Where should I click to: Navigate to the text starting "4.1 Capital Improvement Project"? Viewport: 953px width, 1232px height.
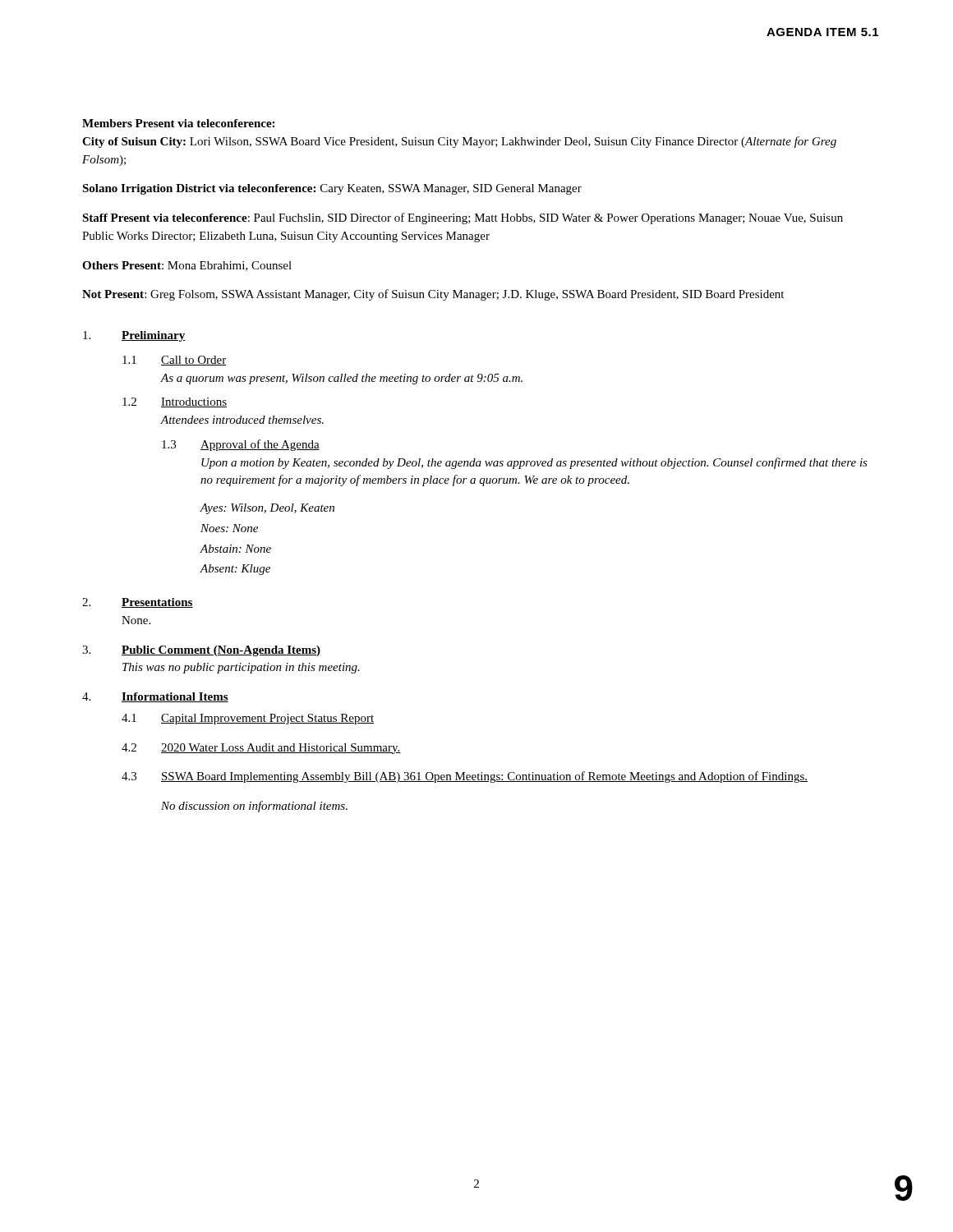click(248, 718)
